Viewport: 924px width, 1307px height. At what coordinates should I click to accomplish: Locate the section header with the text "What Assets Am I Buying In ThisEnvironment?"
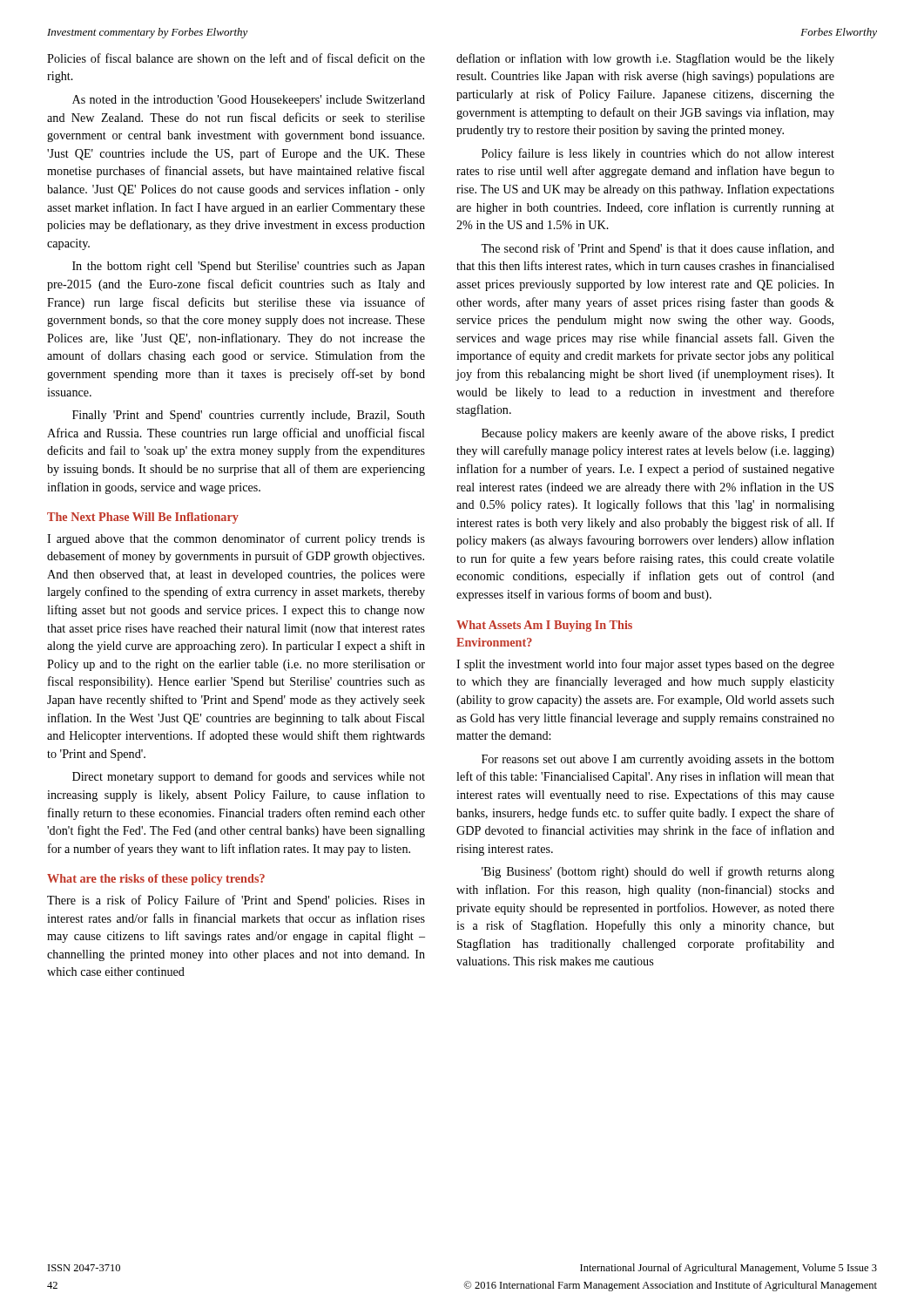544,633
